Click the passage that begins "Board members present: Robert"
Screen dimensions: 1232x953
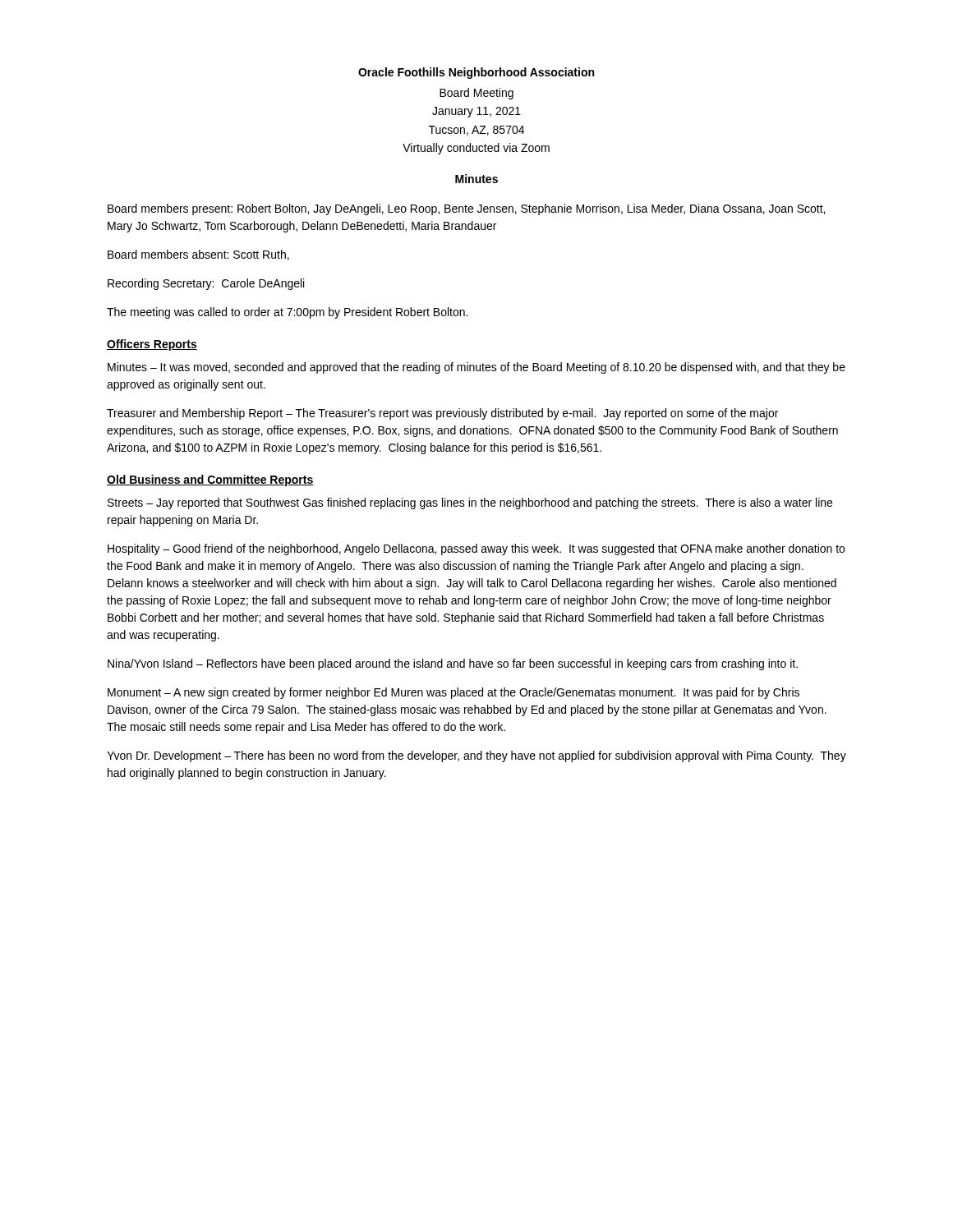pos(466,217)
